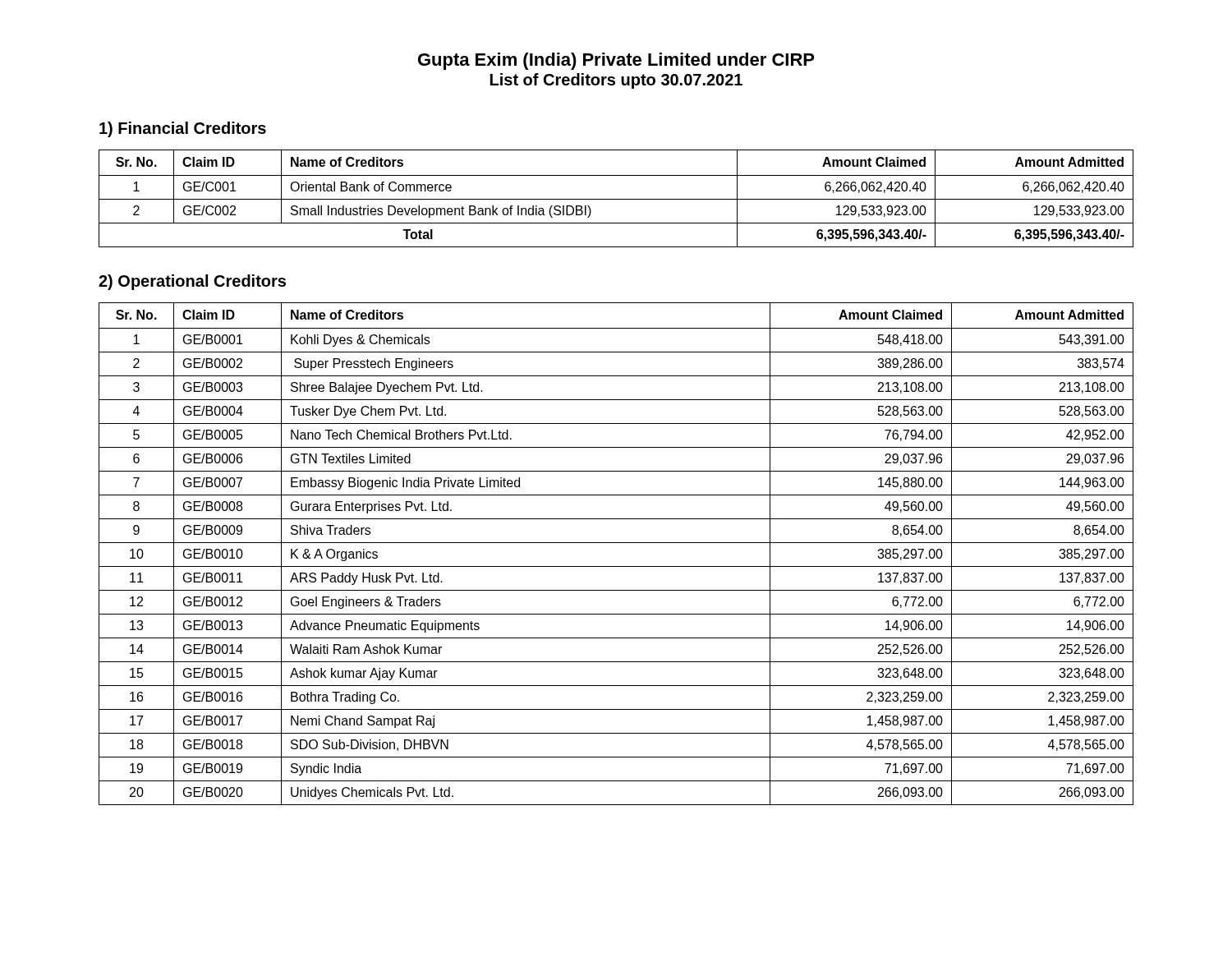The image size is (1232, 953).
Task: Click on the text starting "Gupta Exim (India) Private Limited under CIRP List"
Action: (616, 69)
